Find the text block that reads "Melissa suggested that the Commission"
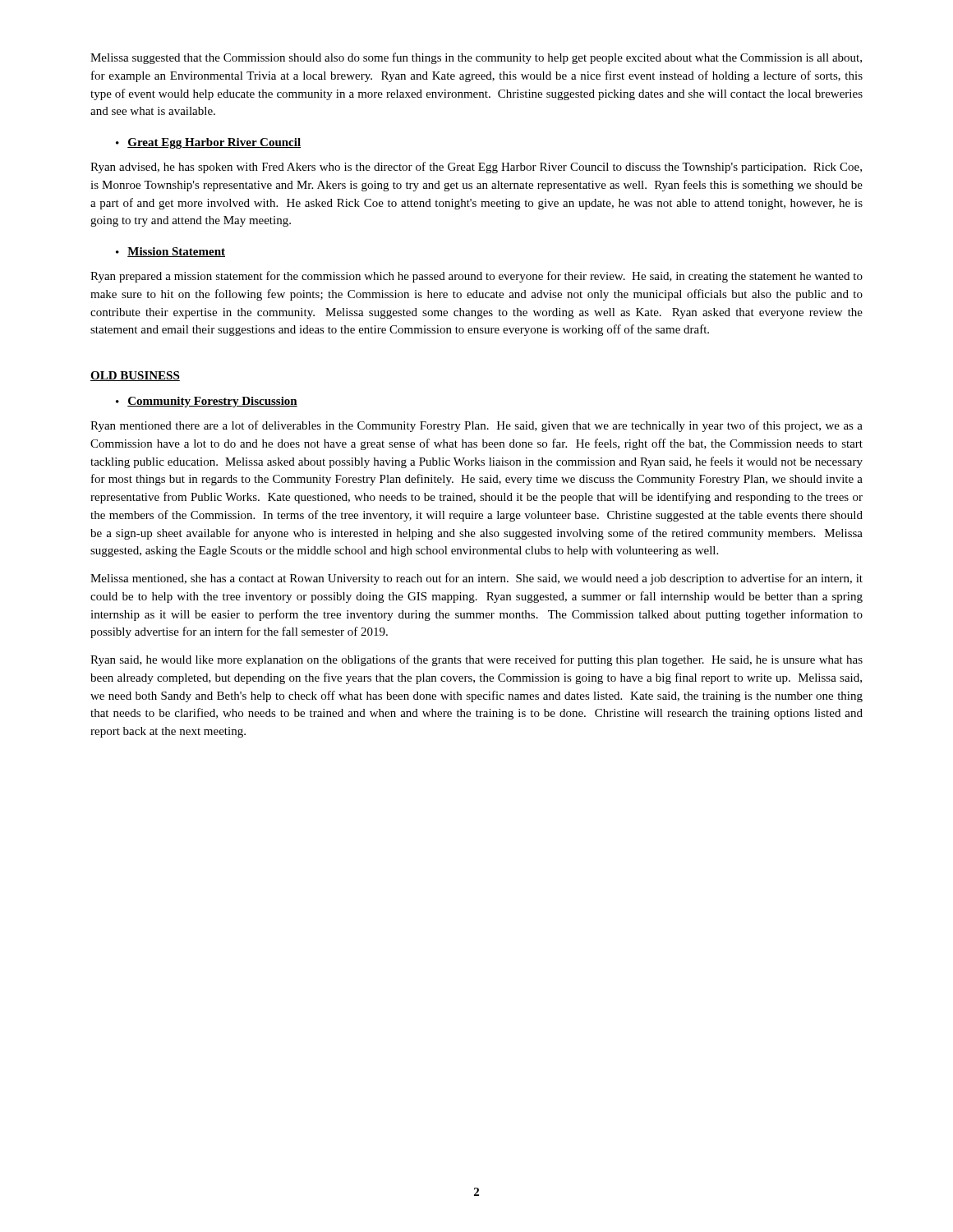The image size is (953, 1232). [x=476, y=84]
